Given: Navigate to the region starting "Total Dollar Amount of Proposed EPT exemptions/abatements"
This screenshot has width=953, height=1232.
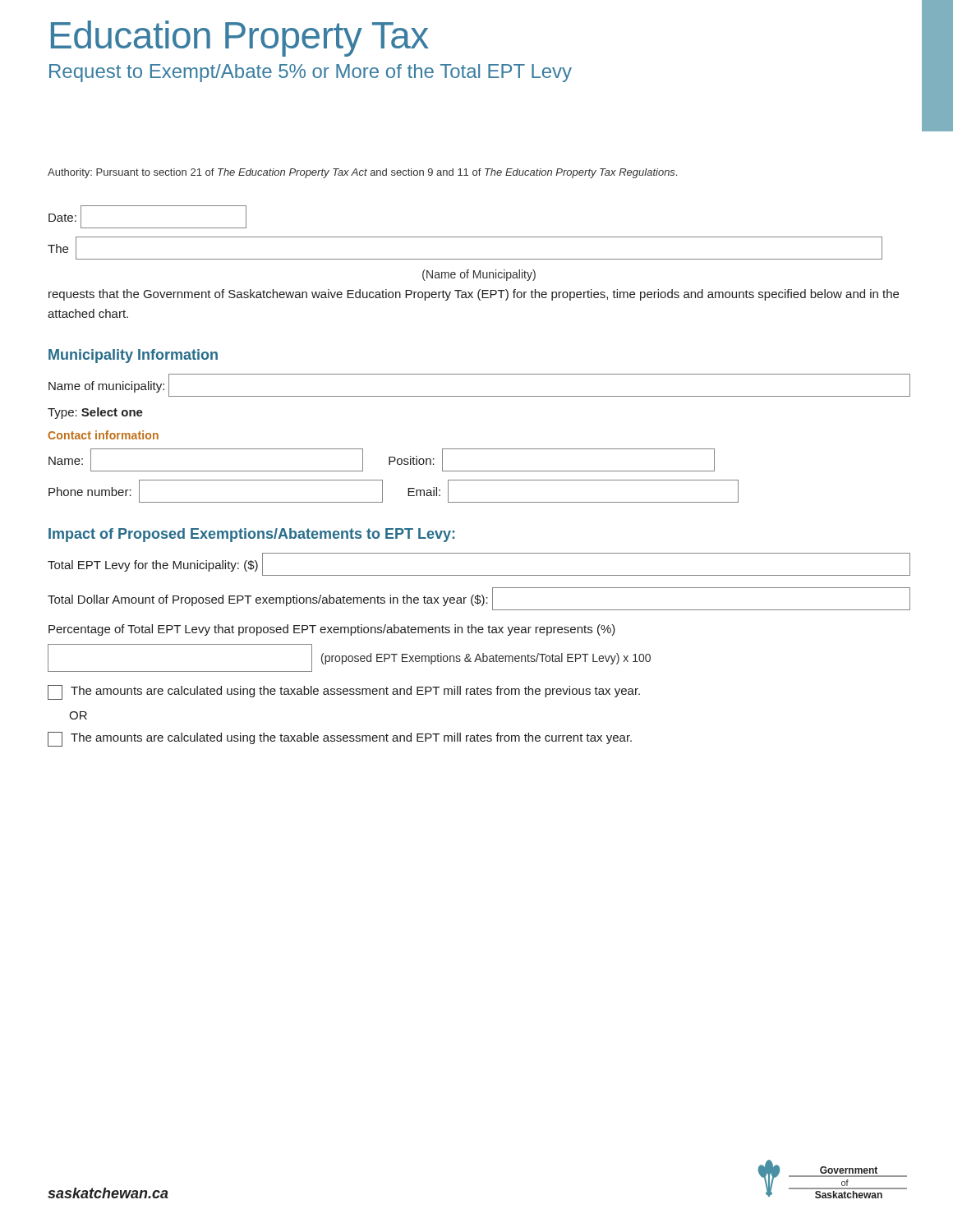Looking at the screenshot, I should coord(479,599).
